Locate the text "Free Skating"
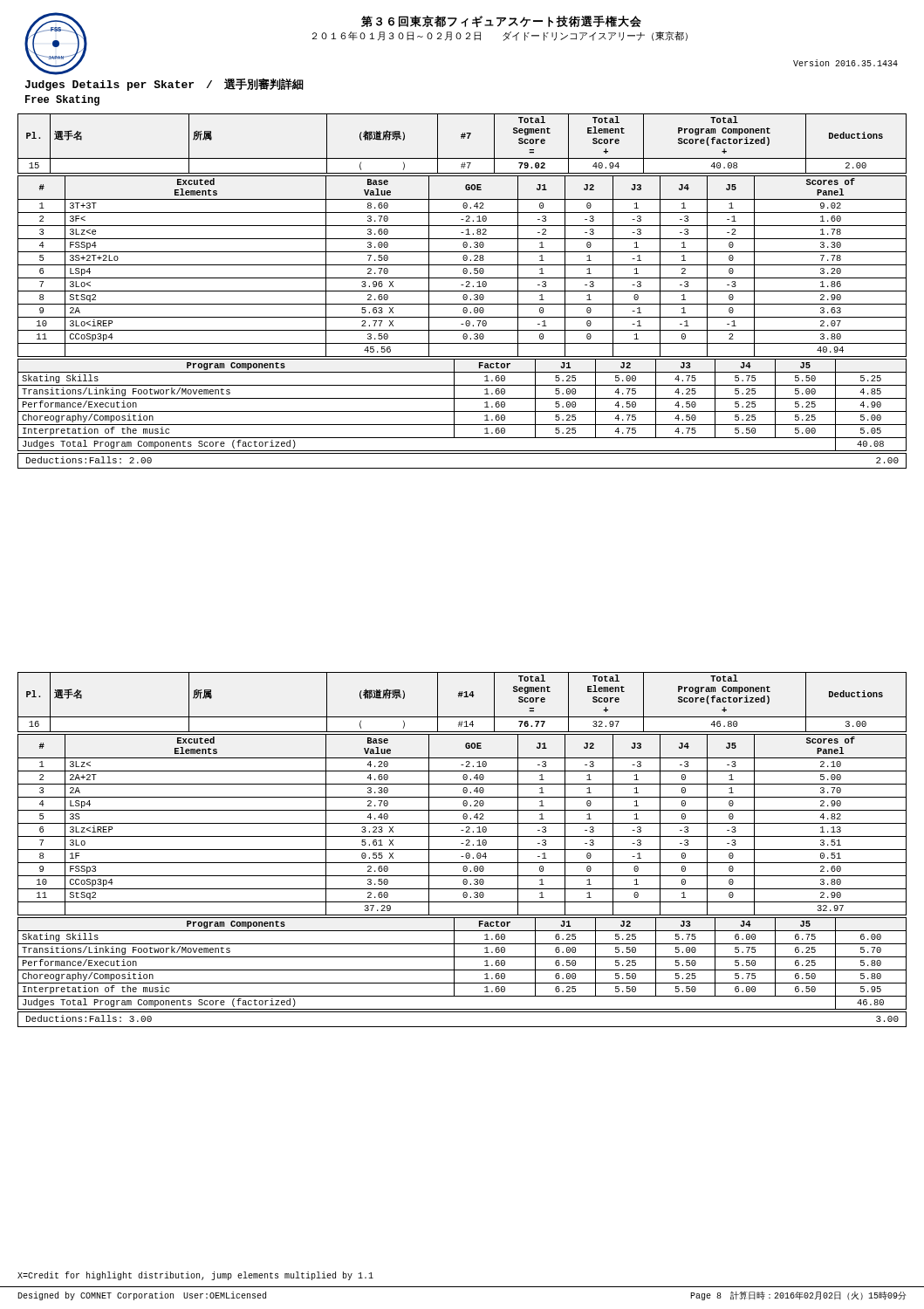The width and height of the screenshot is (924, 1309). tap(62, 100)
